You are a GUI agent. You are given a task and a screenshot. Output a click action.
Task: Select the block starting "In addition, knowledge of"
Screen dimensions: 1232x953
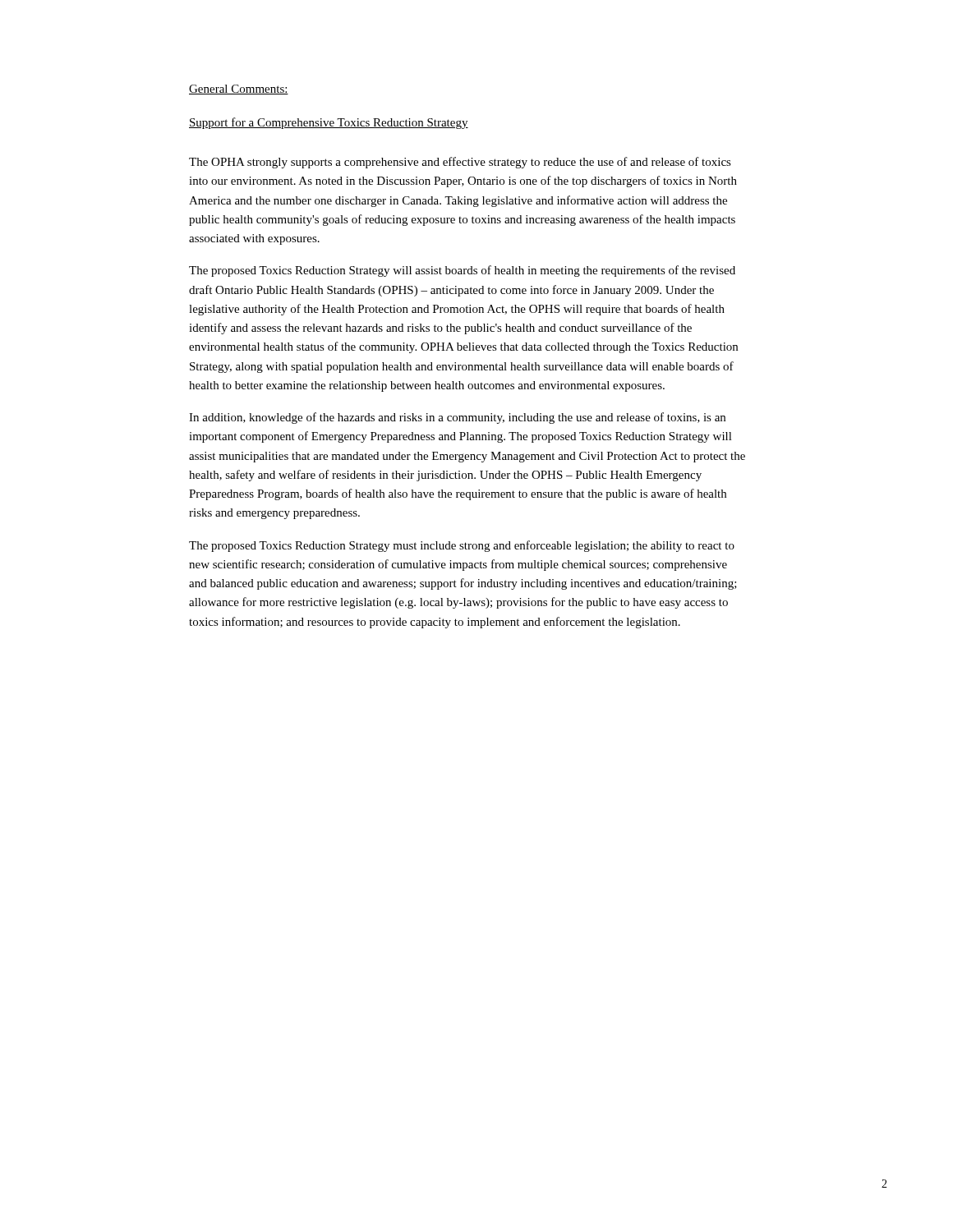tap(467, 465)
